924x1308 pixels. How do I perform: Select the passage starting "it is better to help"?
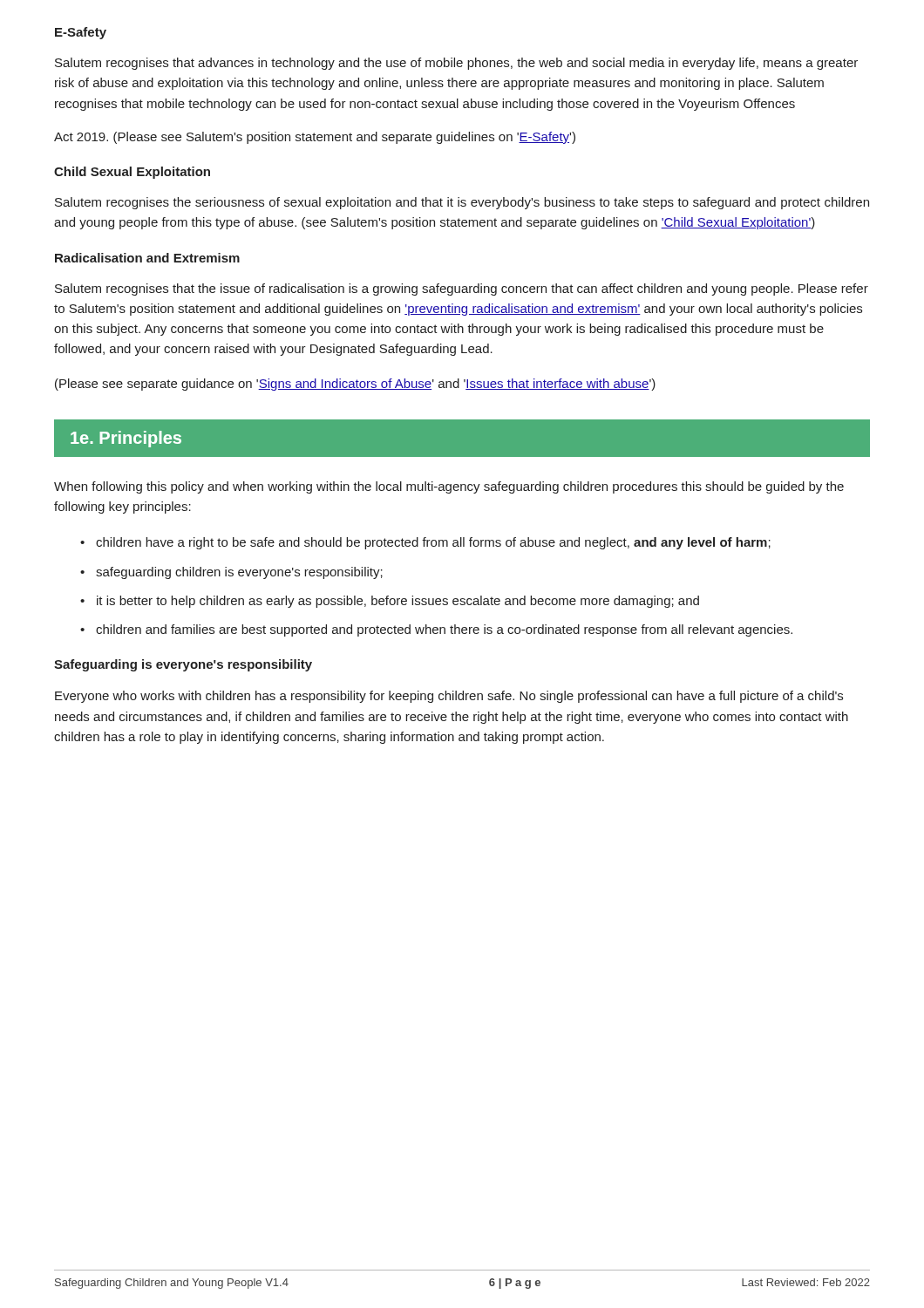(x=475, y=600)
